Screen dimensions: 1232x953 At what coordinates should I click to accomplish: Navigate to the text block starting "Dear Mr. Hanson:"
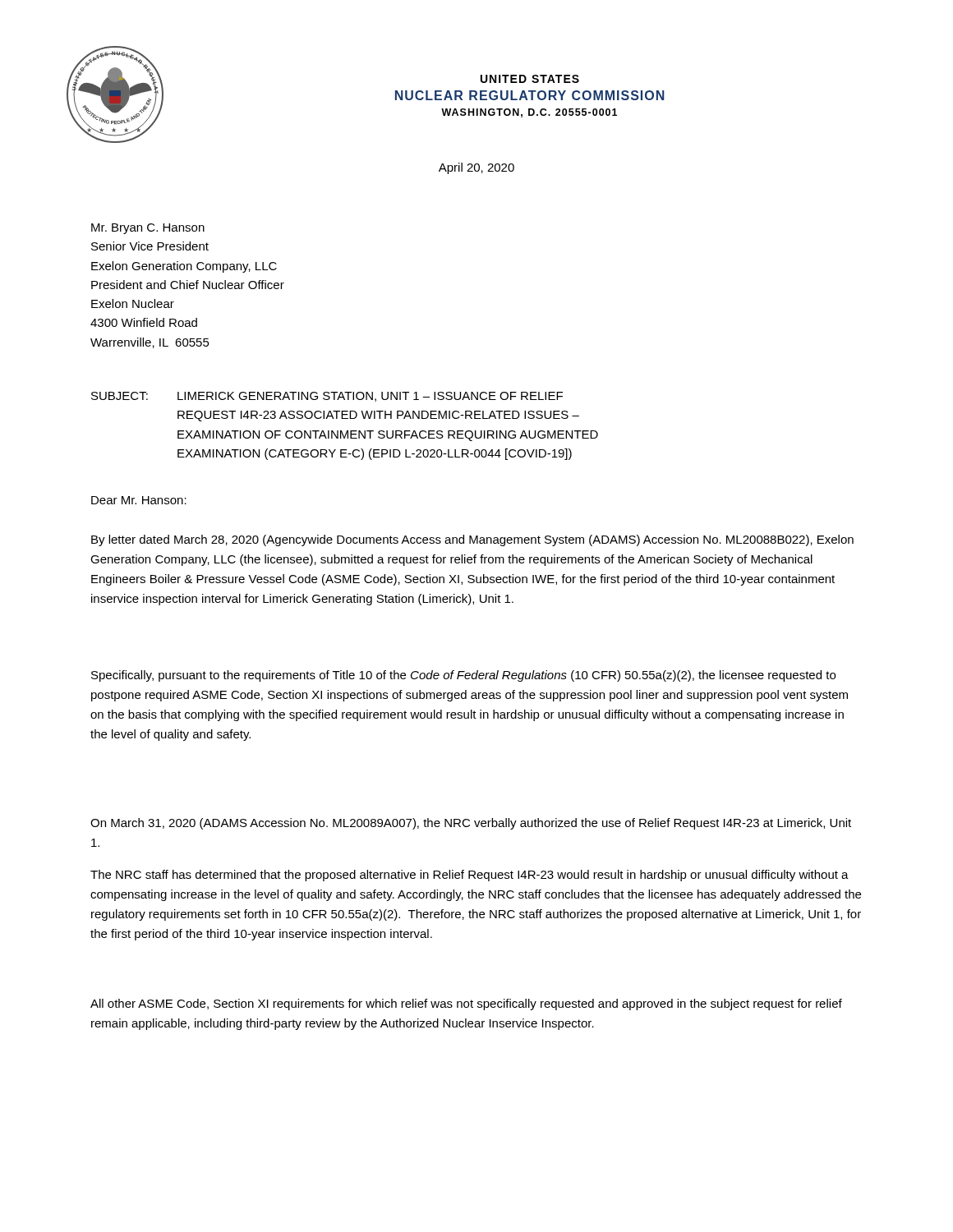(x=139, y=500)
